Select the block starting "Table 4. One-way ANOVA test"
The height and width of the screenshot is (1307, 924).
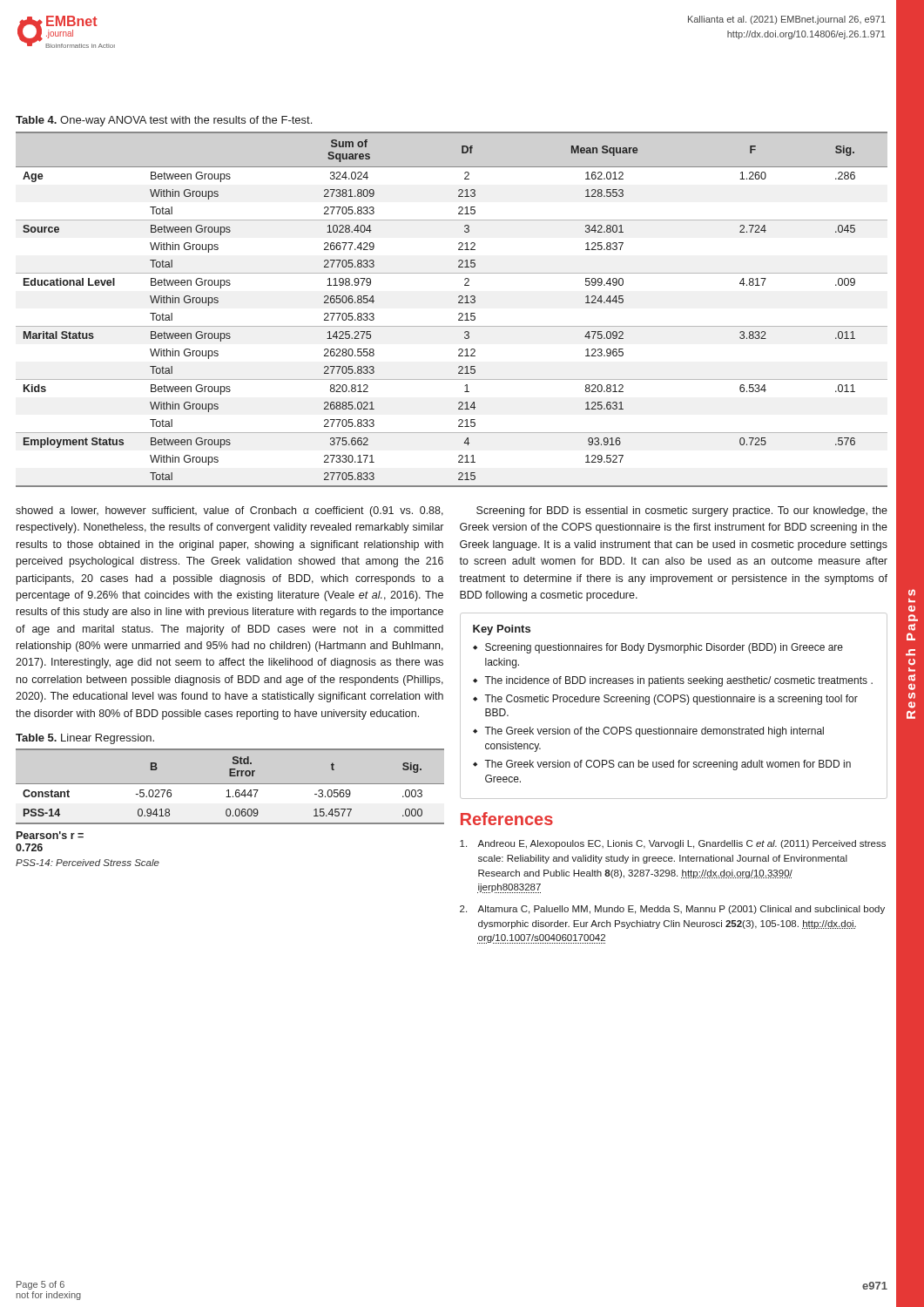[164, 120]
